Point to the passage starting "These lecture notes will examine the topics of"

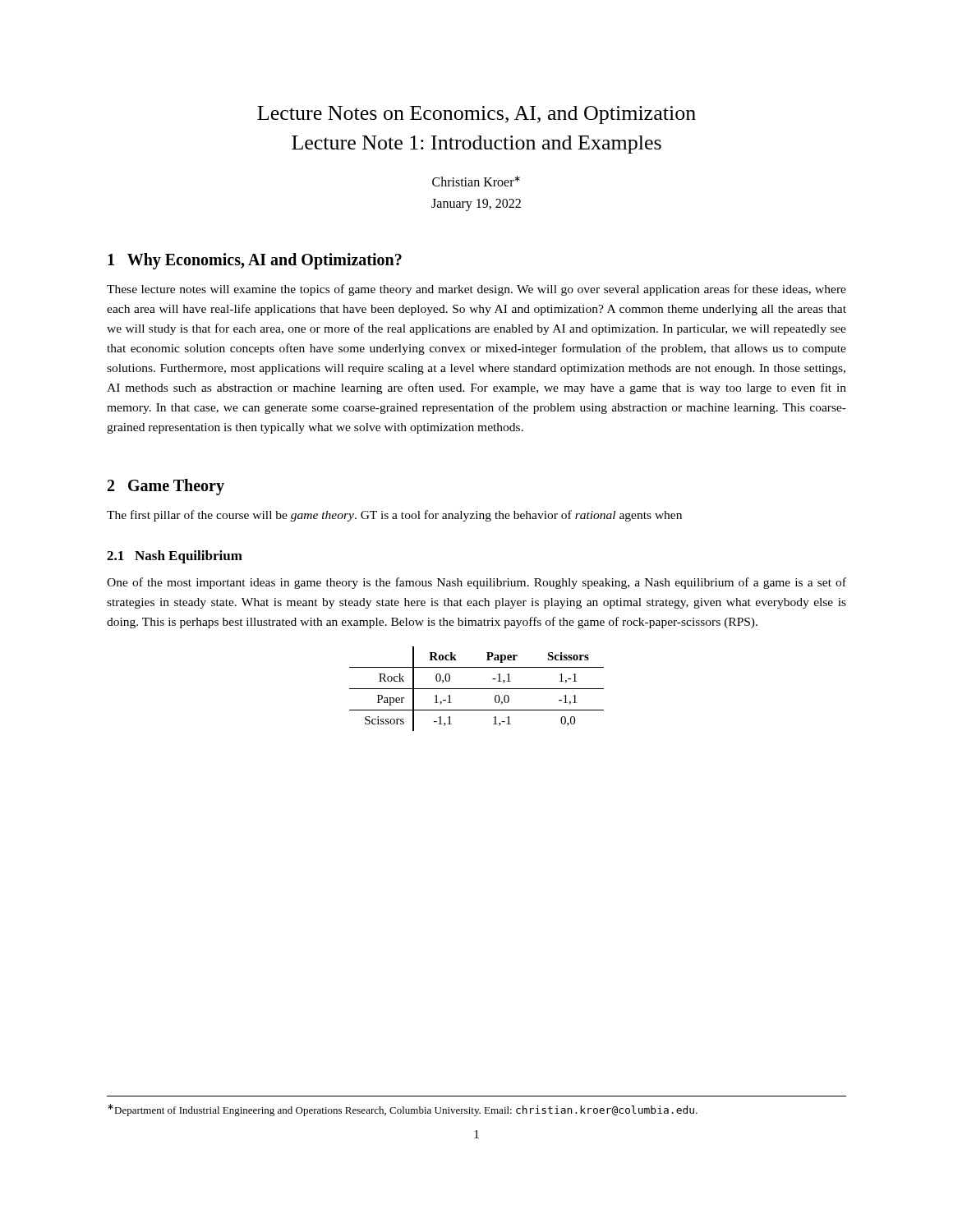(476, 358)
